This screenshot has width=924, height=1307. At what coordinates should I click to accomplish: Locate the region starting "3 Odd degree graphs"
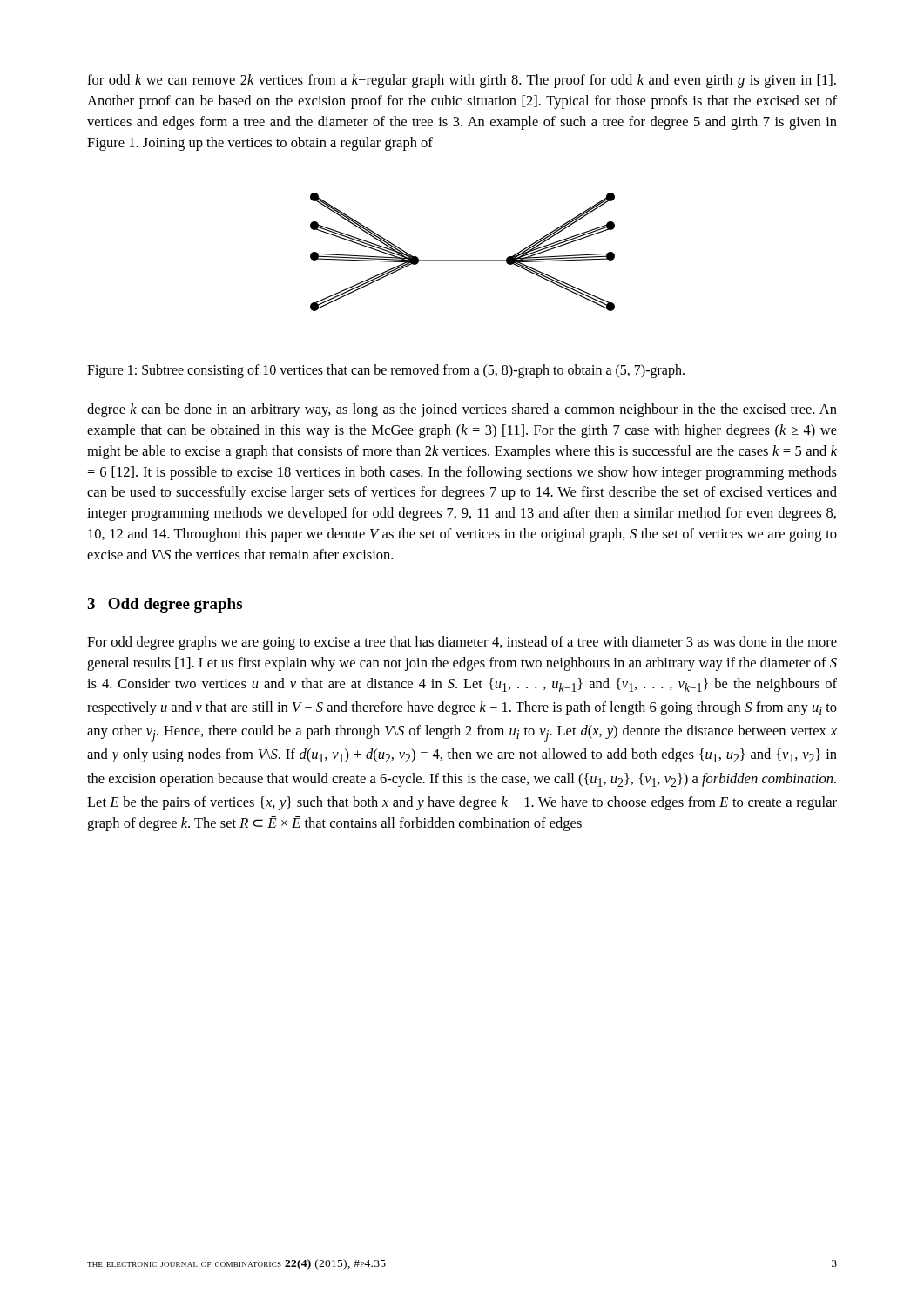coord(165,604)
